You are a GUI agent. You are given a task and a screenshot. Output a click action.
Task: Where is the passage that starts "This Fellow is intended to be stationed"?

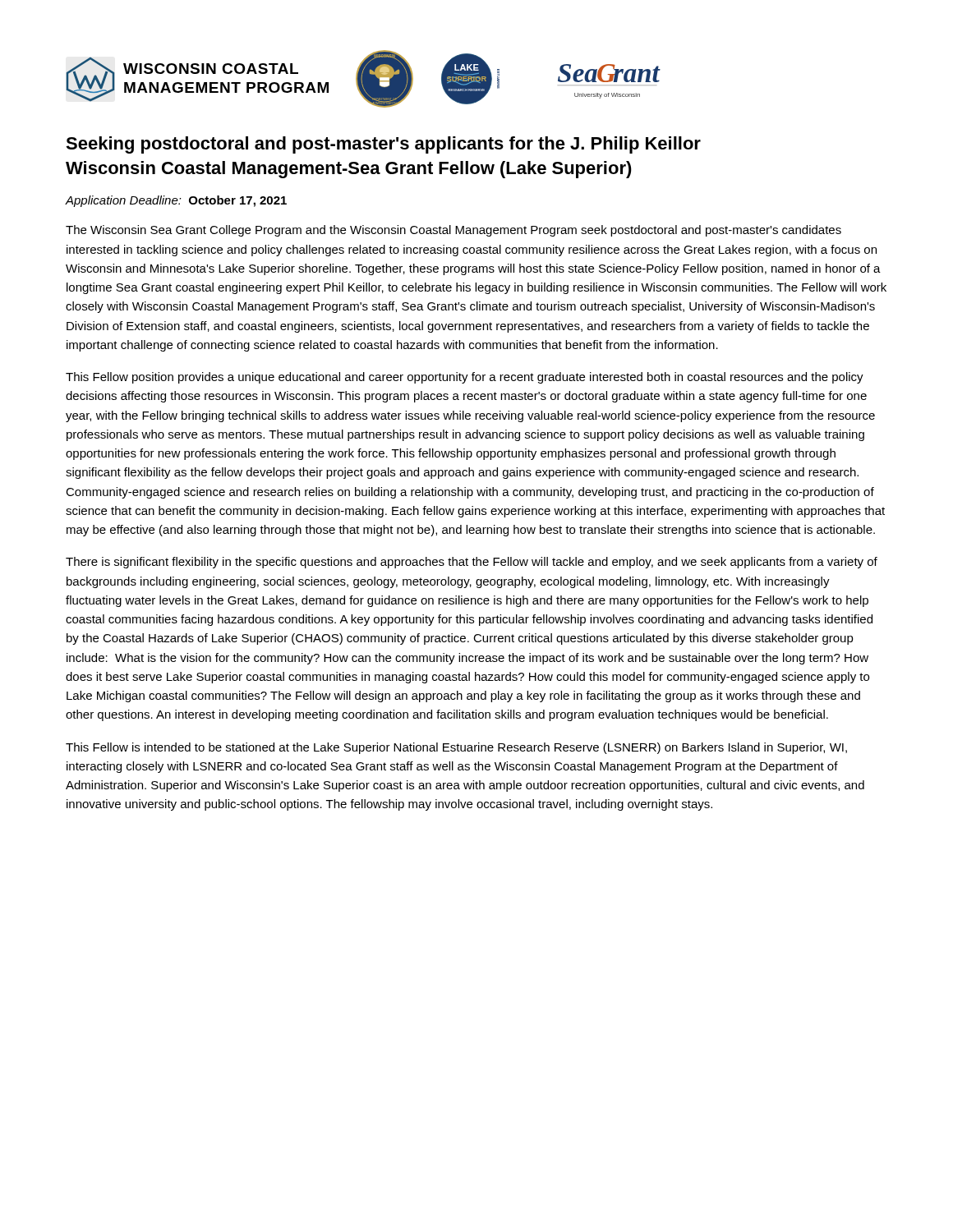465,775
